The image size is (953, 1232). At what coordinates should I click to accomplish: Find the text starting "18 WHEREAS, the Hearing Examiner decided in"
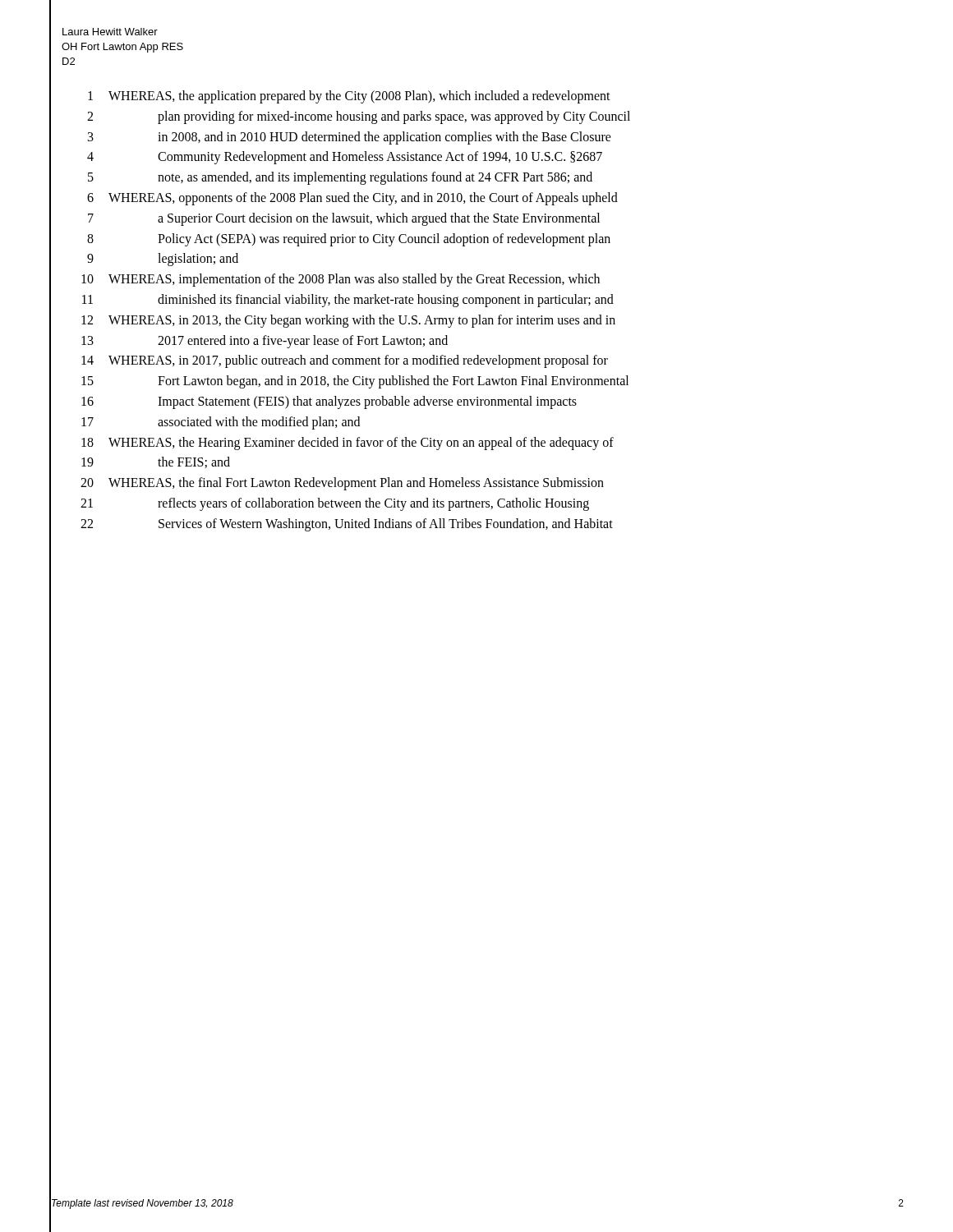(477, 443)
